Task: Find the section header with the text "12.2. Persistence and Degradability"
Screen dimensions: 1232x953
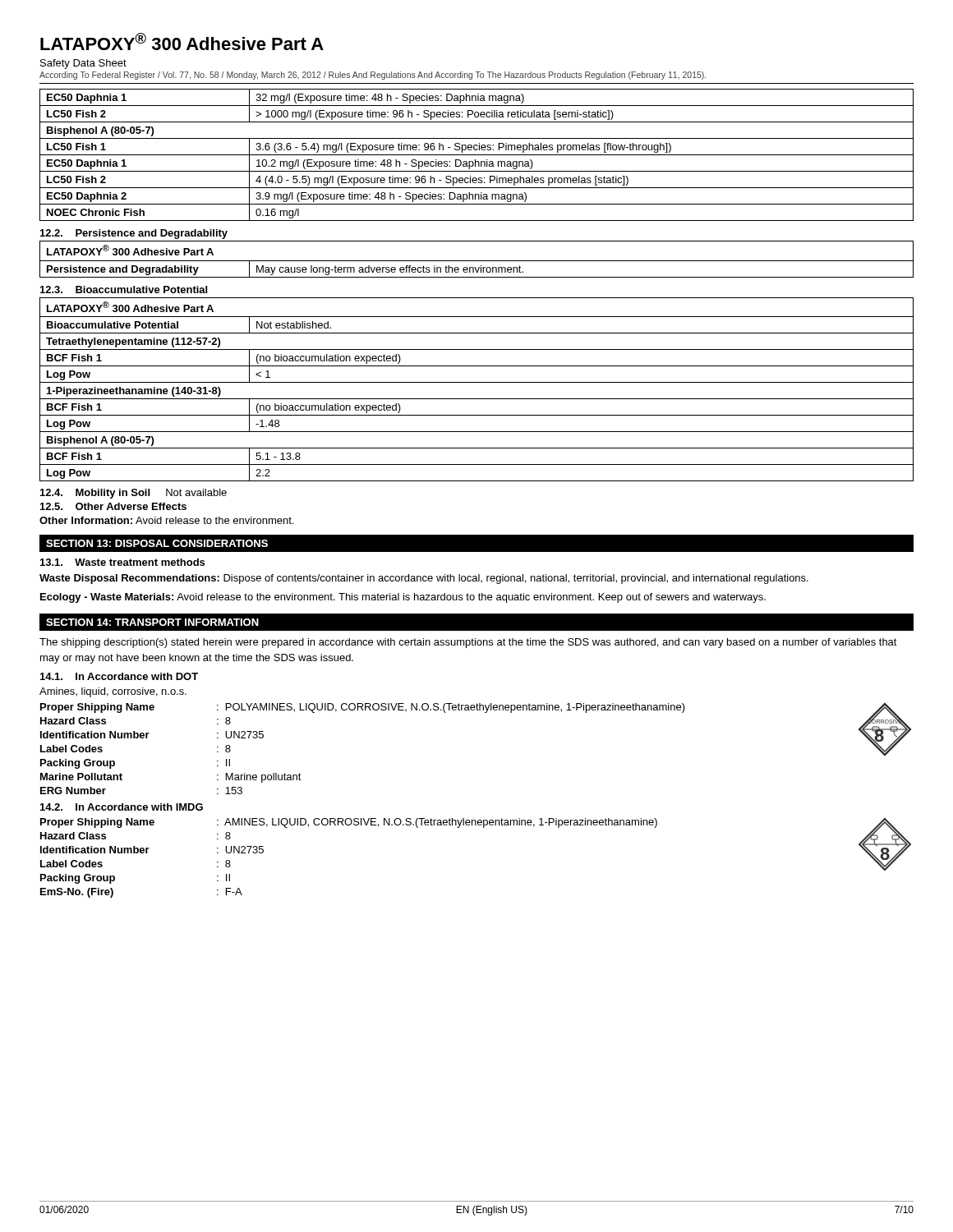Action: tap(134, 233)
